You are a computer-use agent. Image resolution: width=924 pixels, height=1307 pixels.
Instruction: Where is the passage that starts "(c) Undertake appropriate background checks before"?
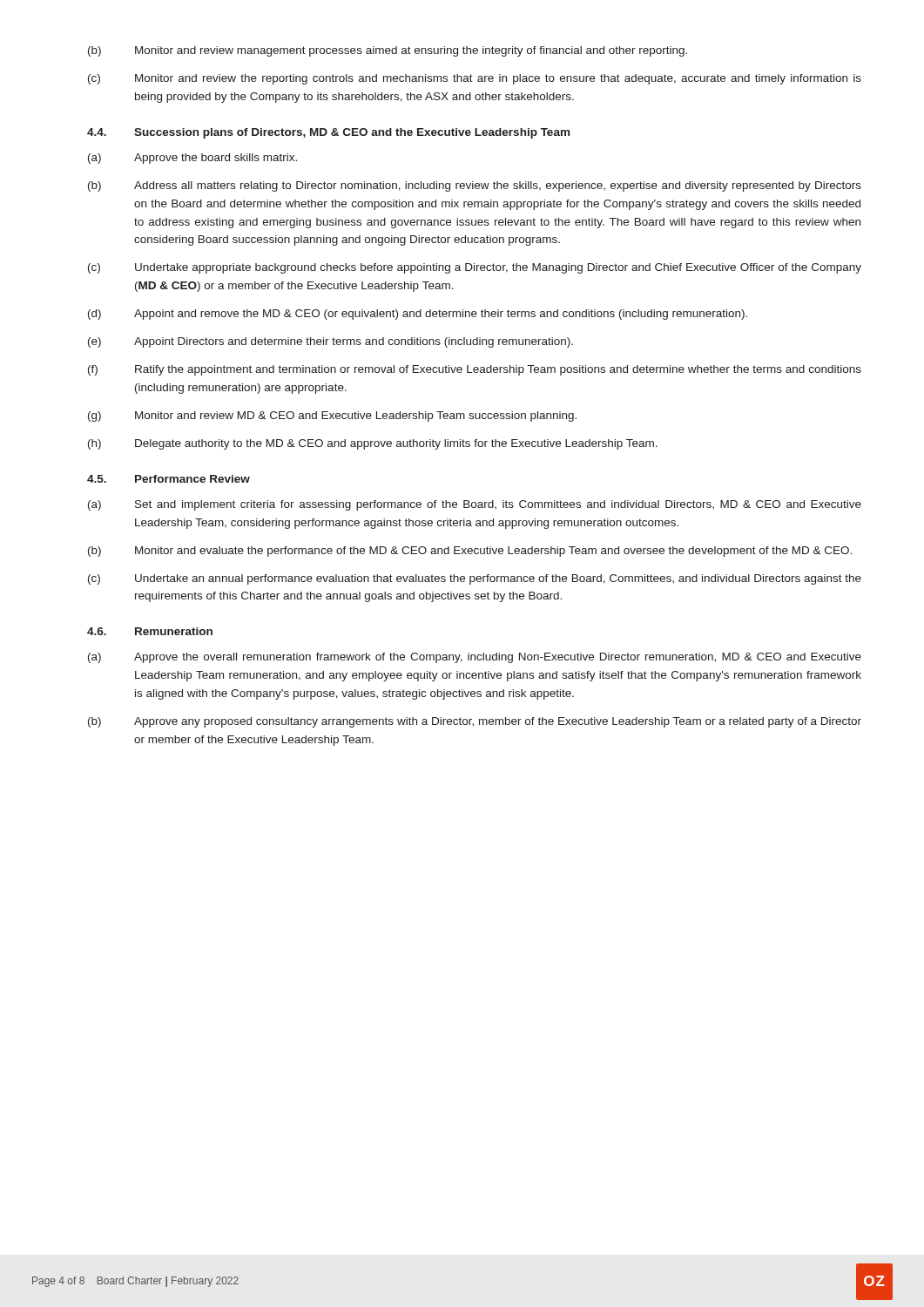point(474,277)
